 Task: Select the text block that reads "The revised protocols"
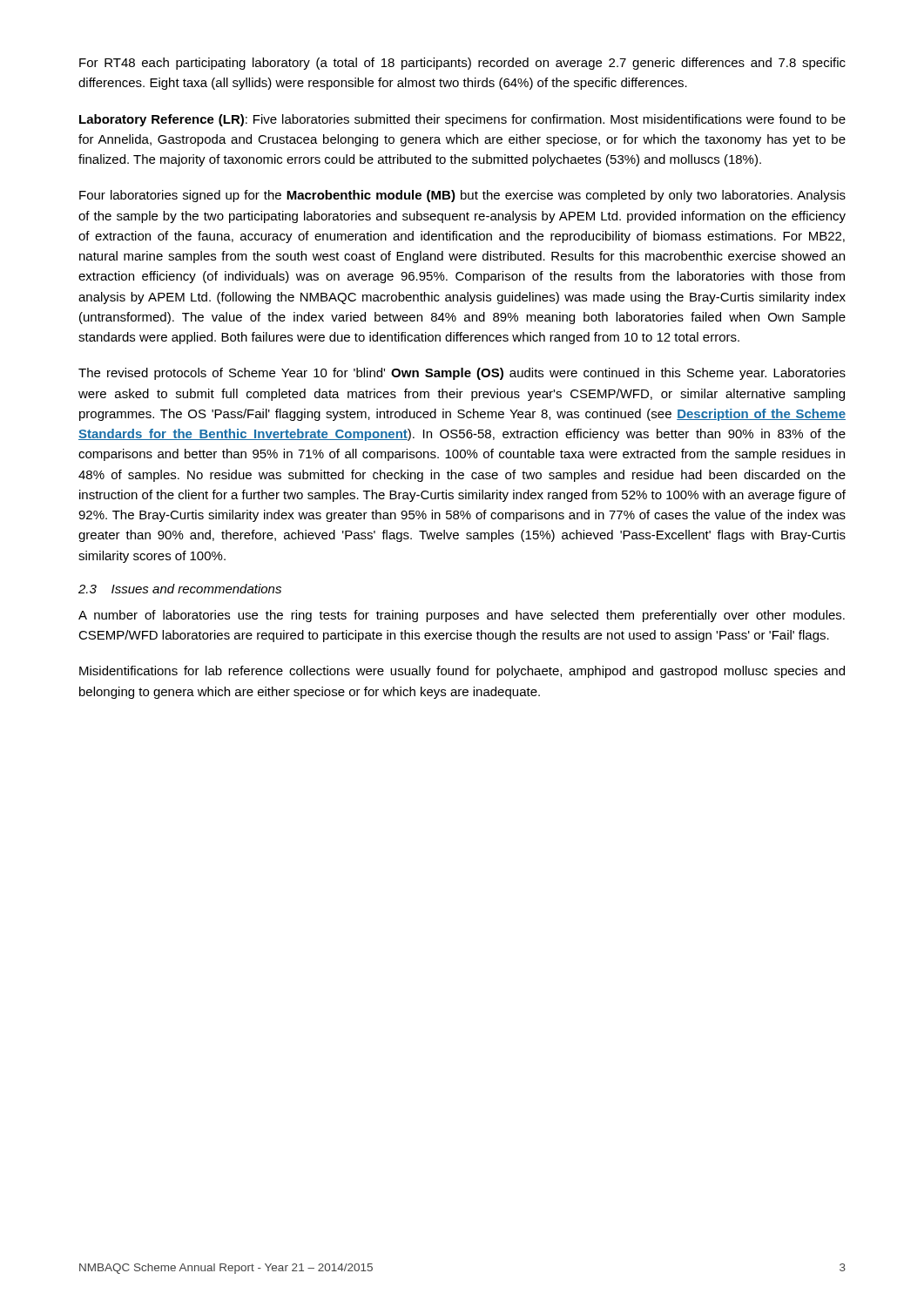pos(462,464)
